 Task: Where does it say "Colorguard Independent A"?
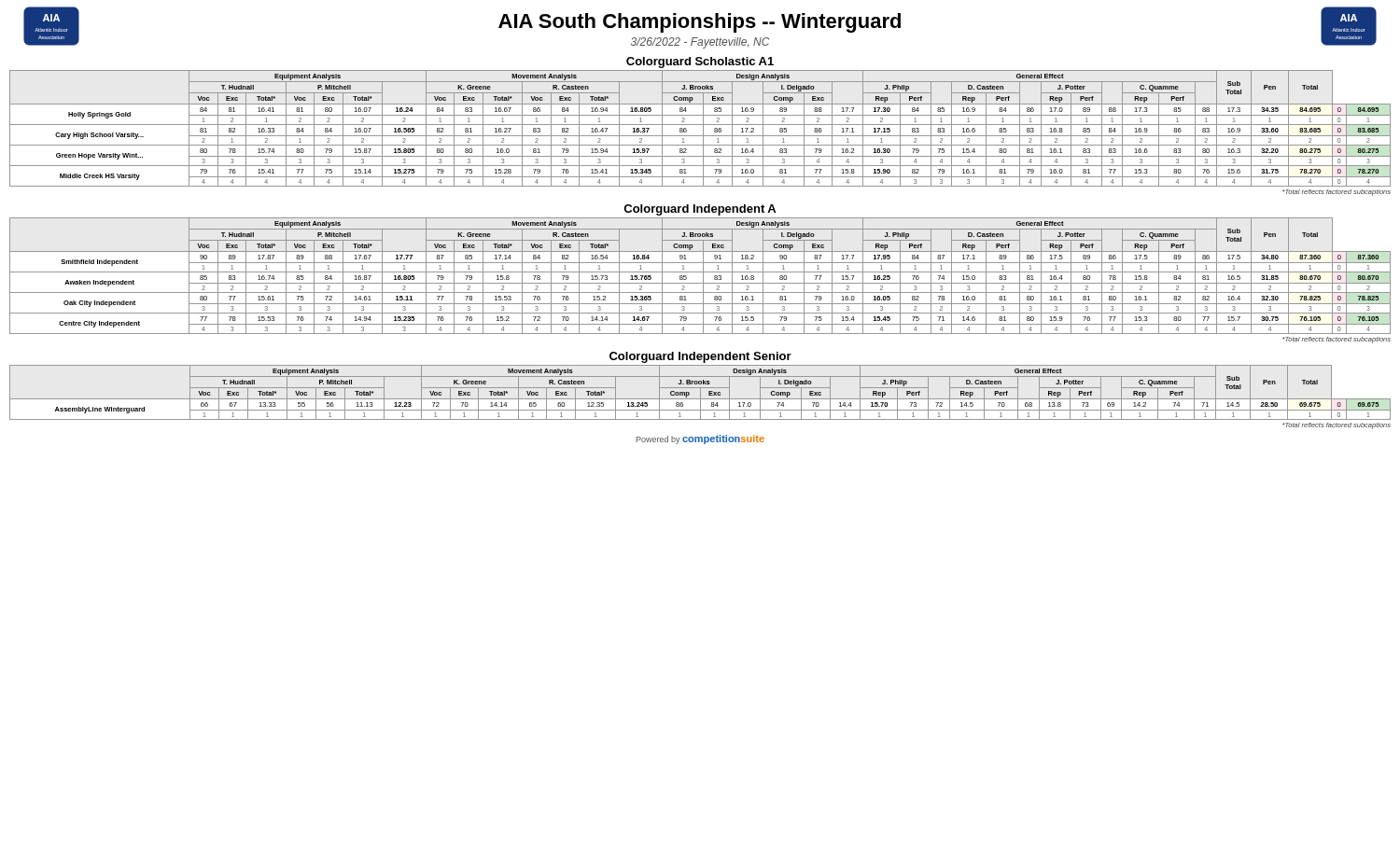pyautogui.click(x=700, y=209)
